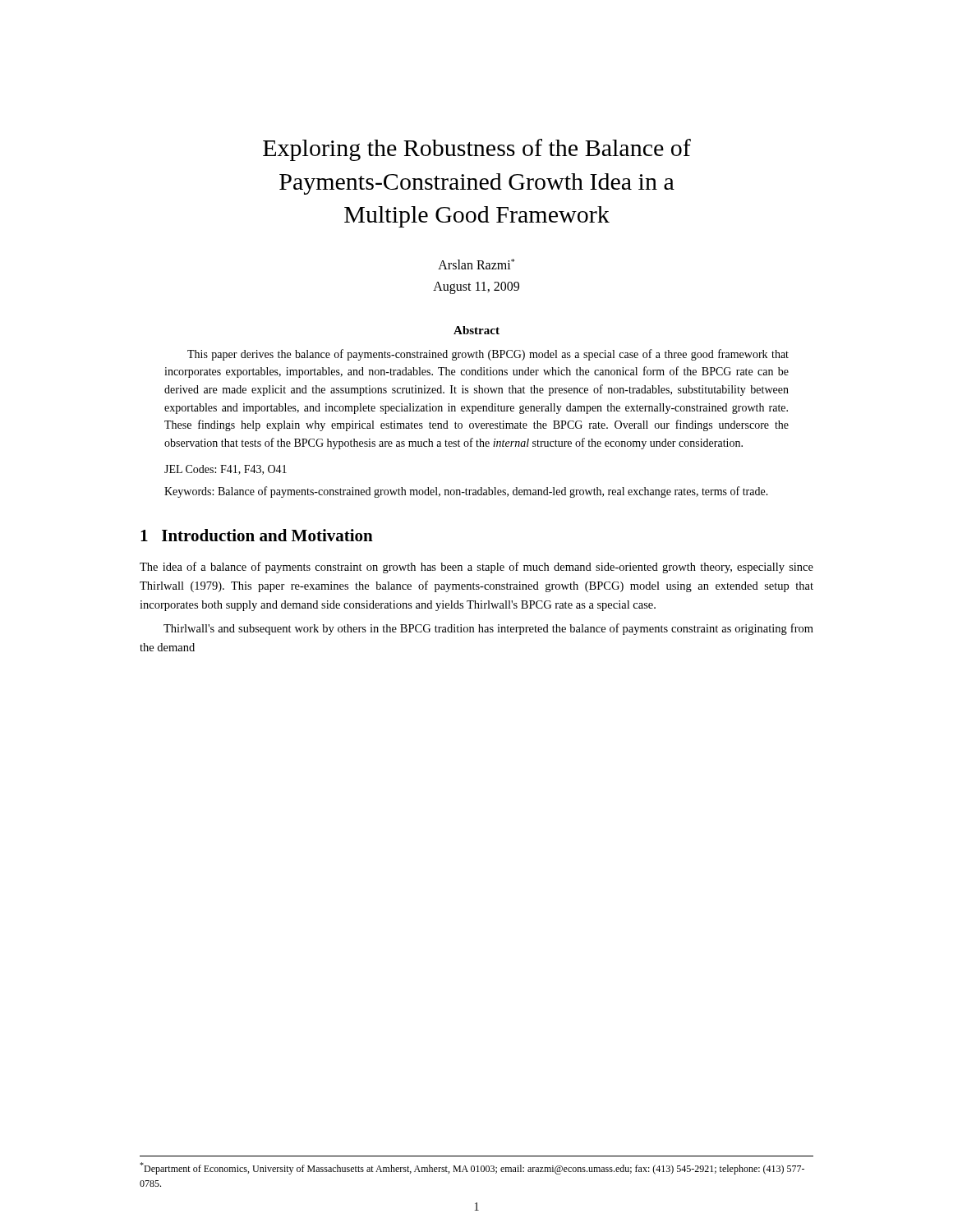
Task: Locate the block of text that opens with "Department of Economics,"
Action: [472, 1175]
